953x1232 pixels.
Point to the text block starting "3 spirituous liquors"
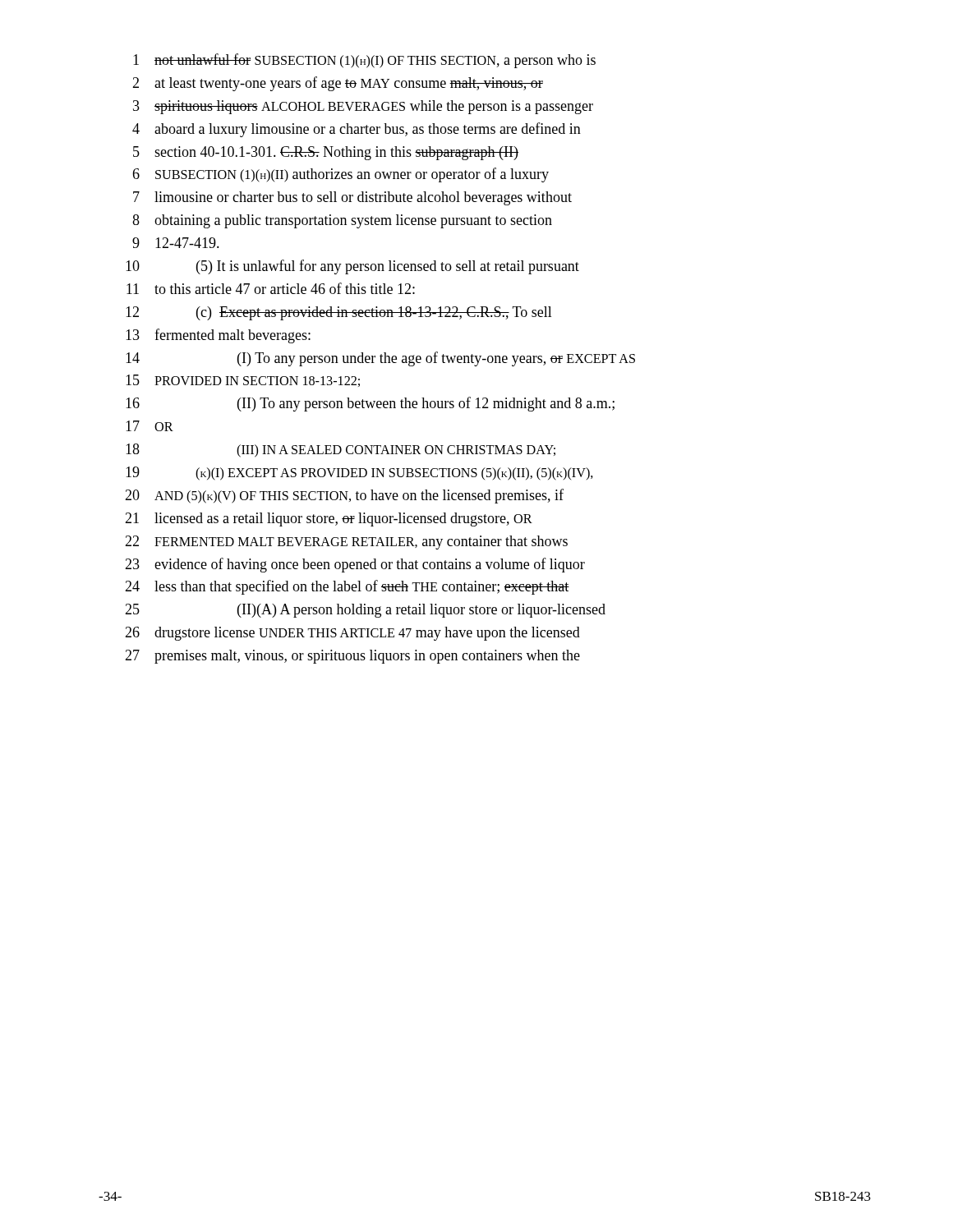(x=485, y=107)
